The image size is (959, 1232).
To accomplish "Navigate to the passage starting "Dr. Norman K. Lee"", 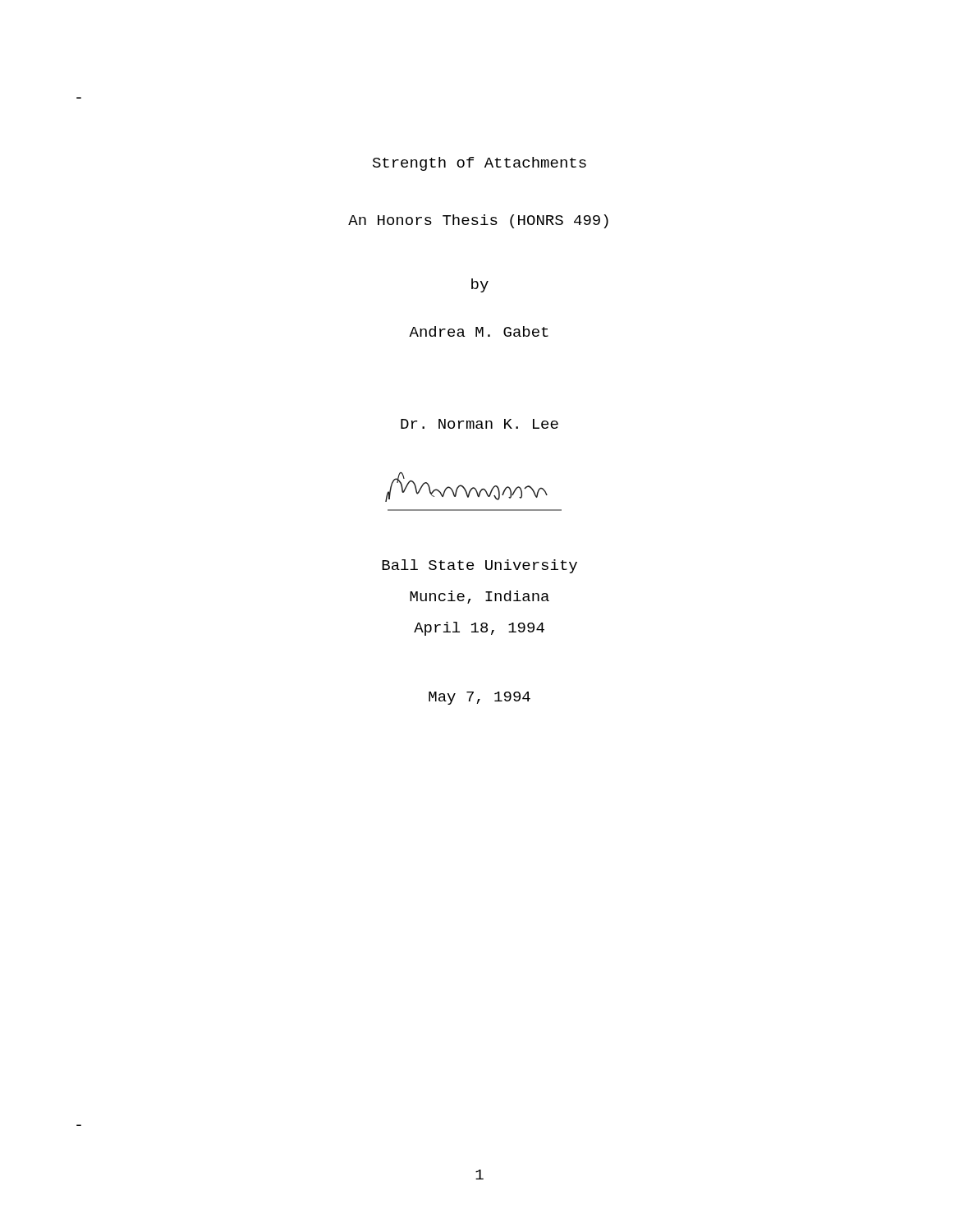I will click(x=480, y=425).
